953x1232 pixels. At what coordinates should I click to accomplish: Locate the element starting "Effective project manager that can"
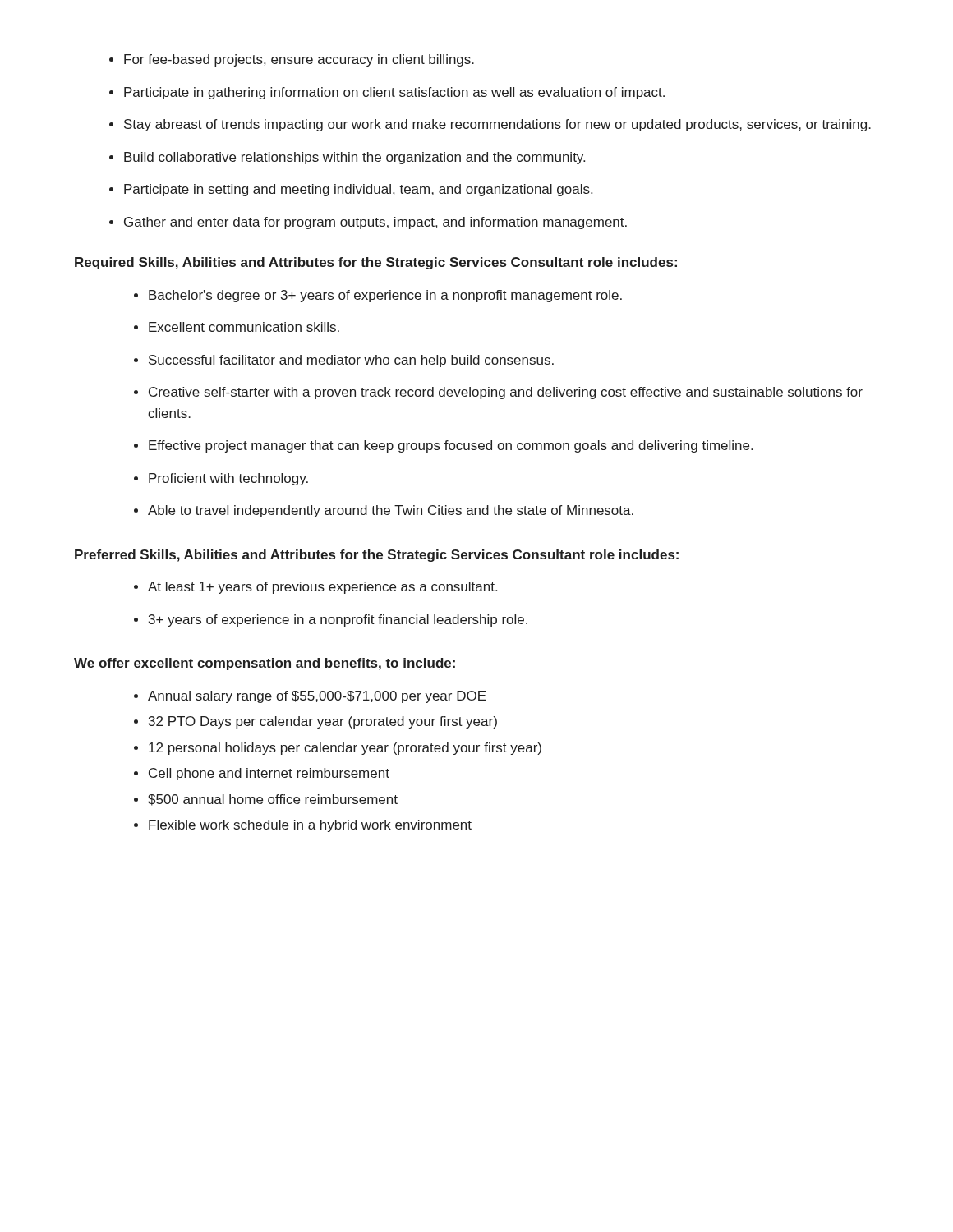pyautogui.click(x=451, y=446)
